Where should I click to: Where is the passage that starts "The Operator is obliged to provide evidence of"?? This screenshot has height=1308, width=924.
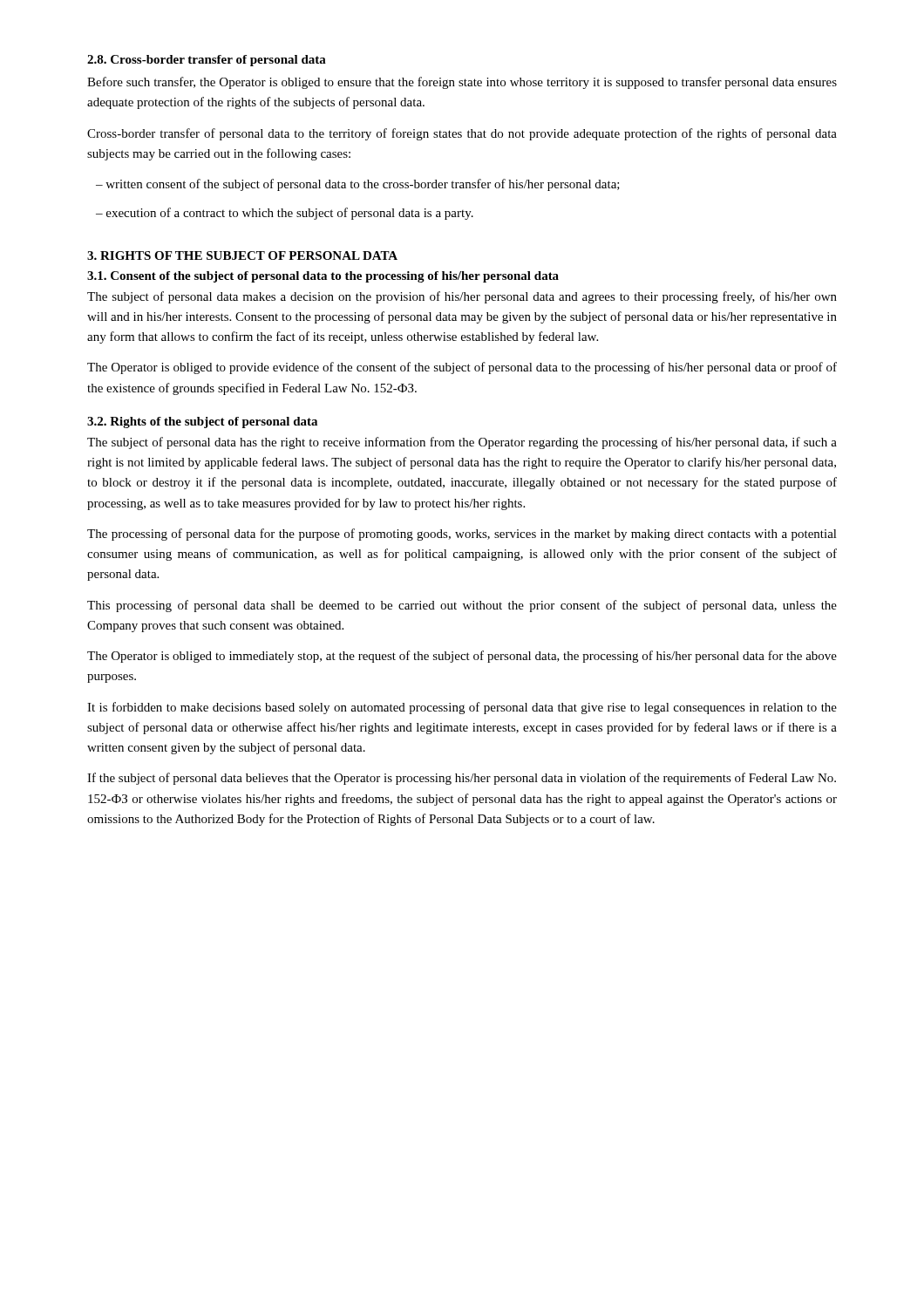click(x=462, y=377)
